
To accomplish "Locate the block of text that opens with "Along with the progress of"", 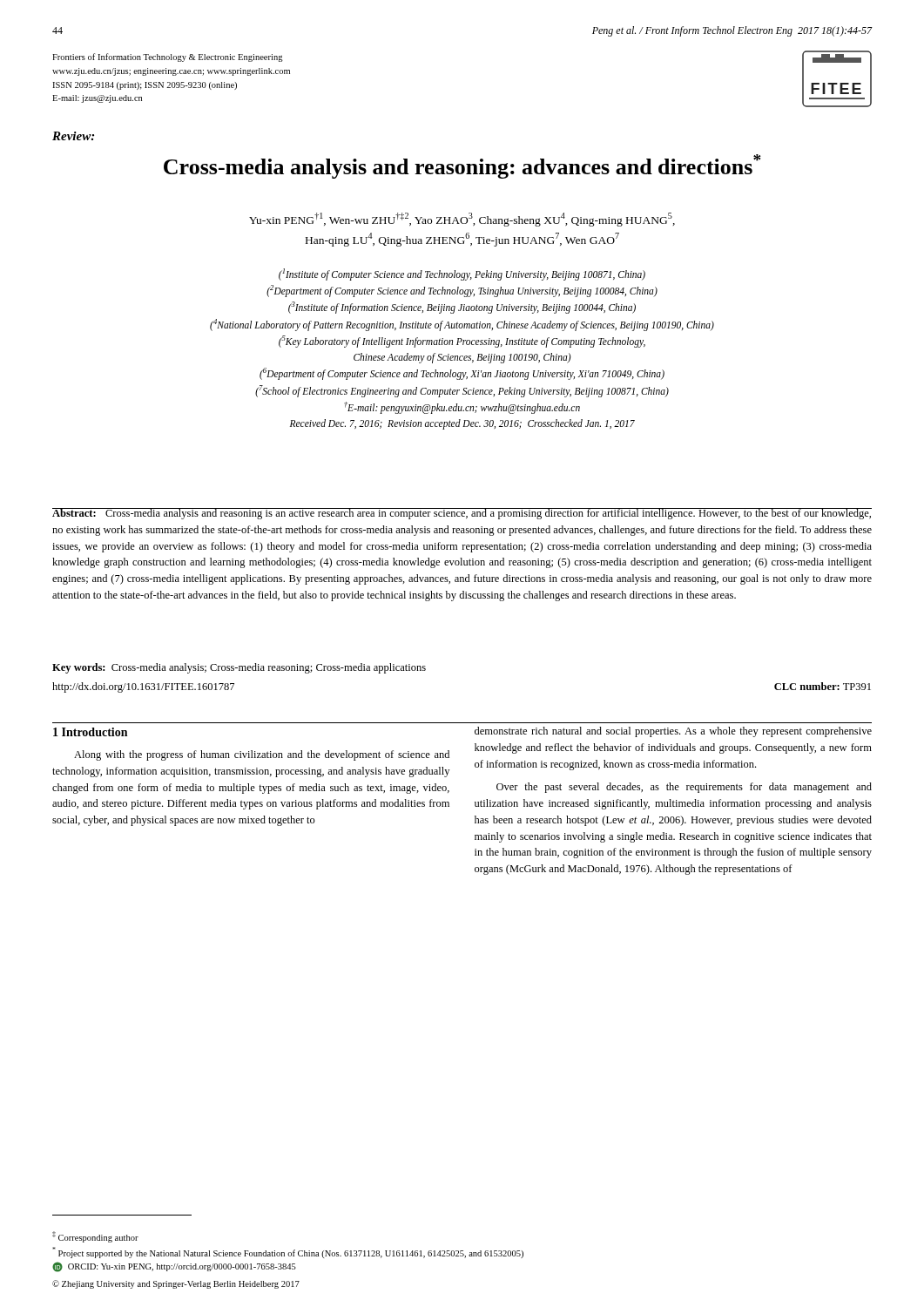I will pos(251,788).
